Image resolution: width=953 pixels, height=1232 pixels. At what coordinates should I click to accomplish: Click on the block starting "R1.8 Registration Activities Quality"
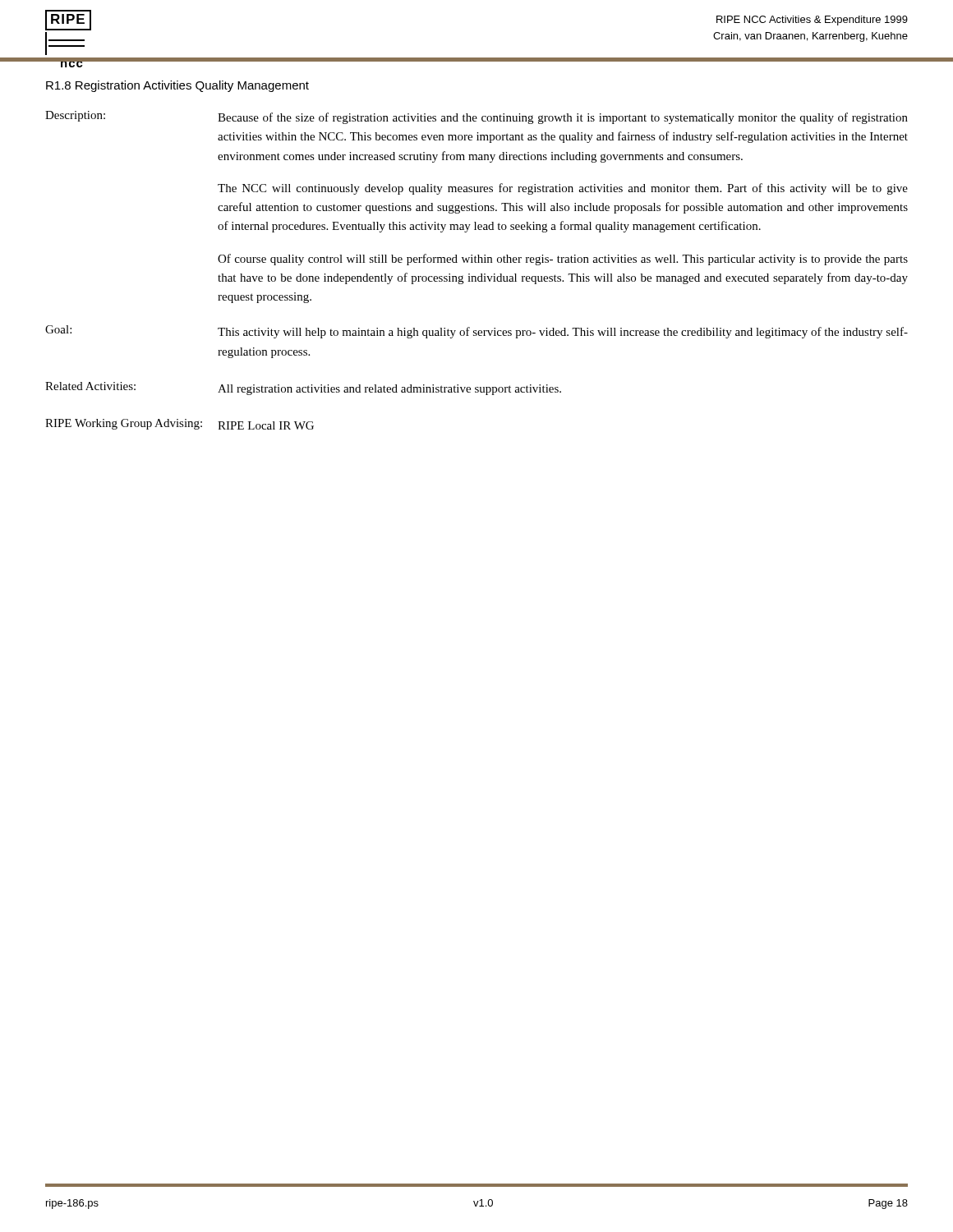click(177, 85)
